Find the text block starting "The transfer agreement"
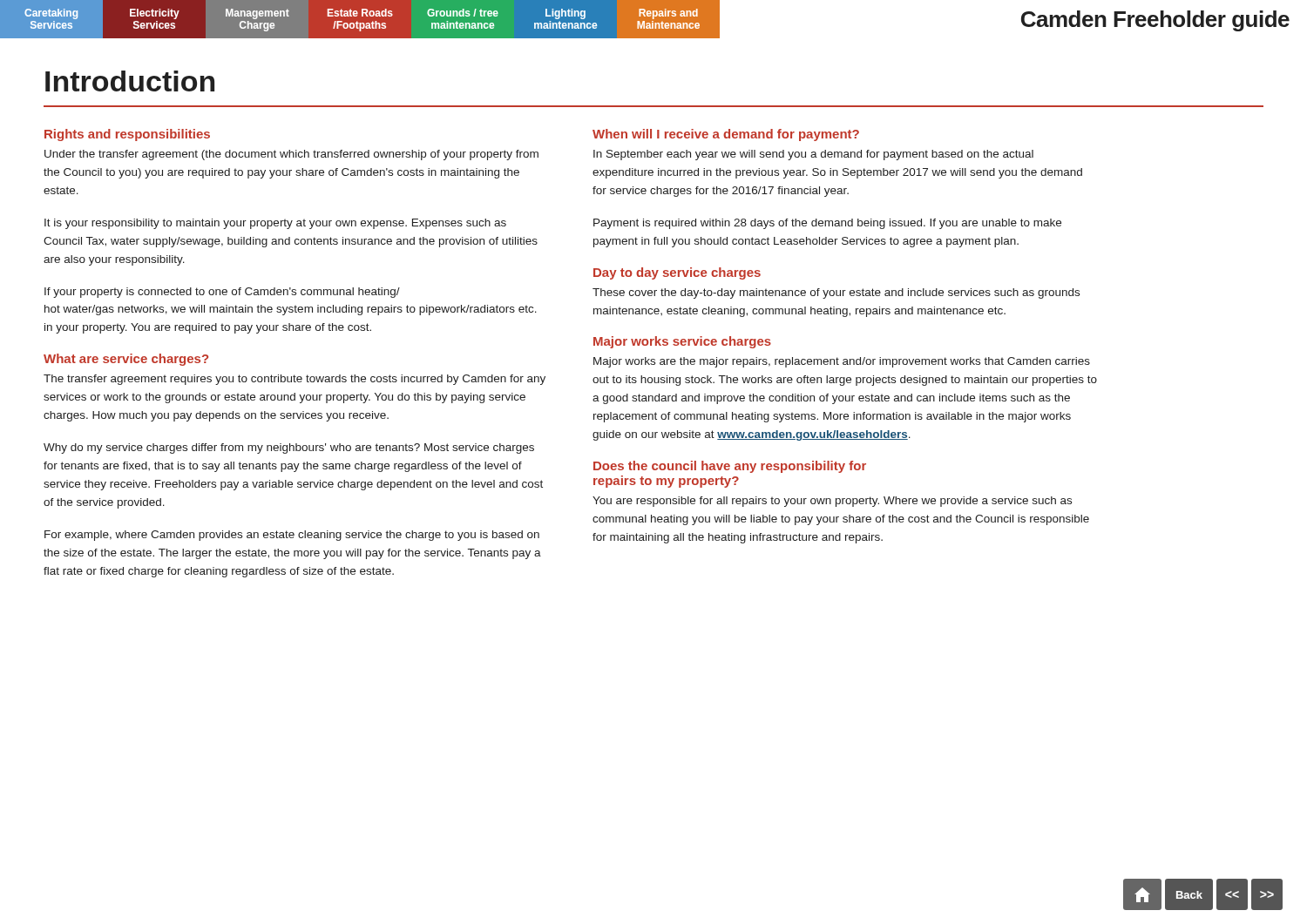This screenshot has height=924, width=1307. (295, 397)
